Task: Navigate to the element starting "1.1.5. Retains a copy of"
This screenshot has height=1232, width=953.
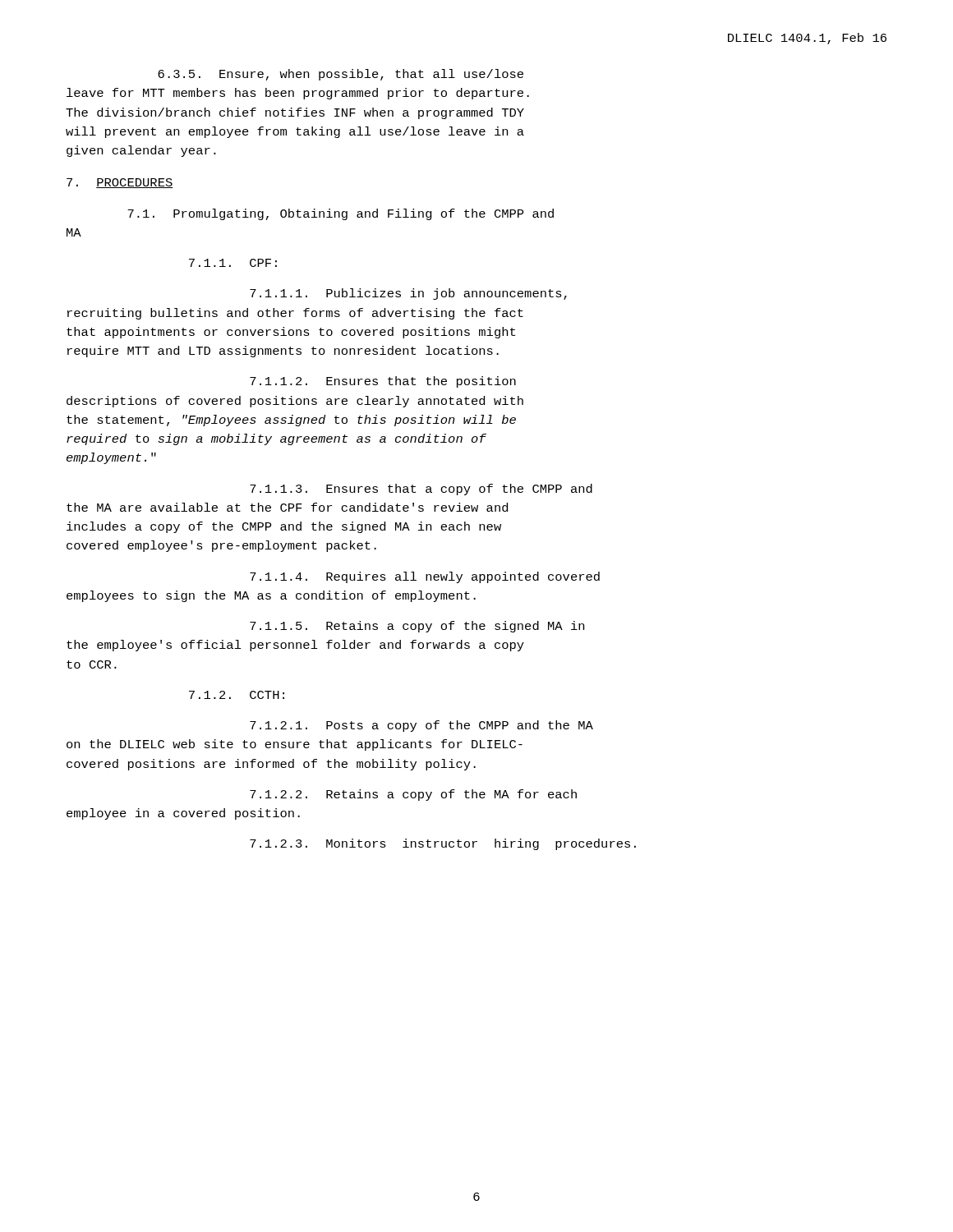Action: pyautogui.click(x=326, y=646)
